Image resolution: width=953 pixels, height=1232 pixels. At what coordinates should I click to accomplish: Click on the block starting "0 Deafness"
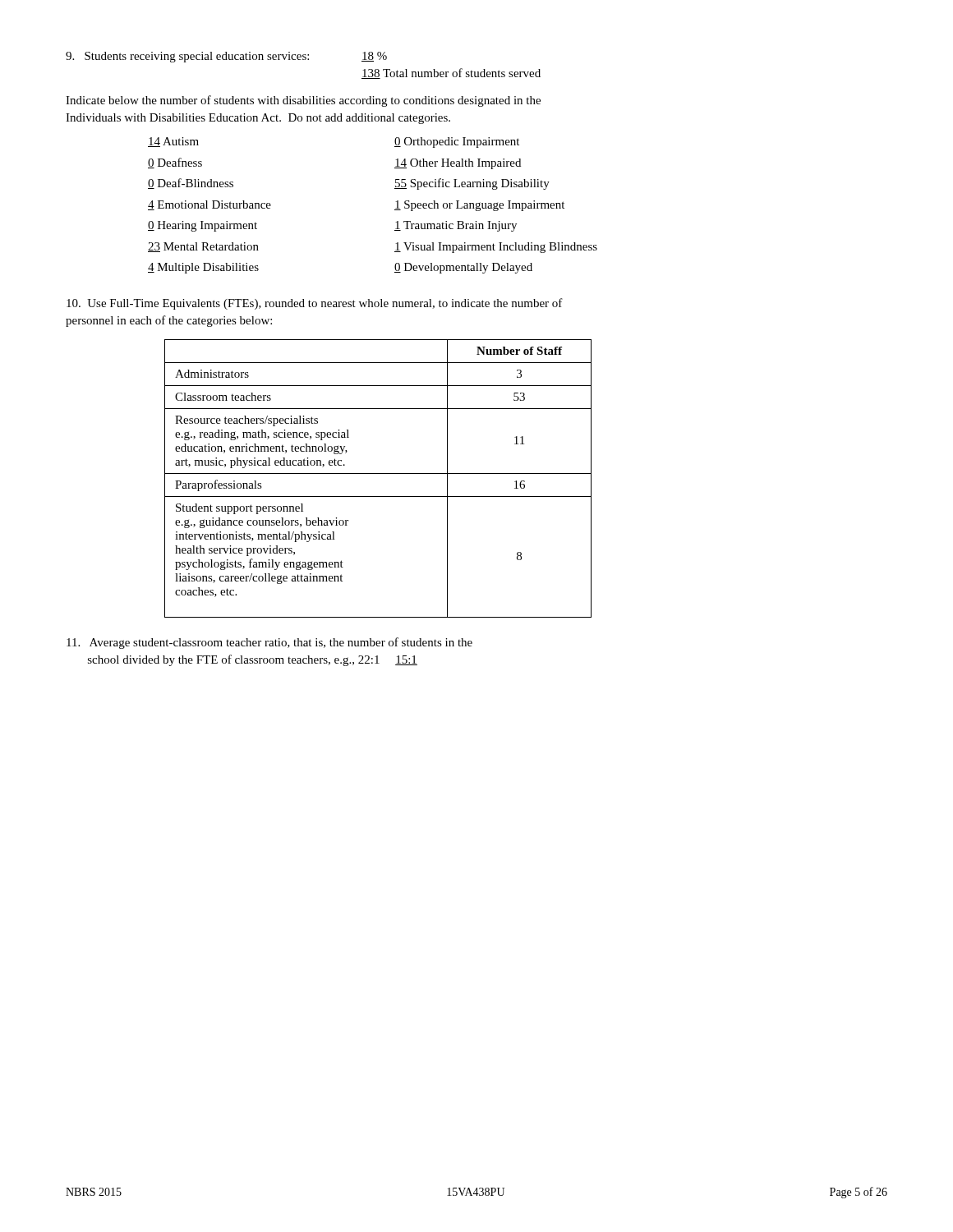(175, 162)
